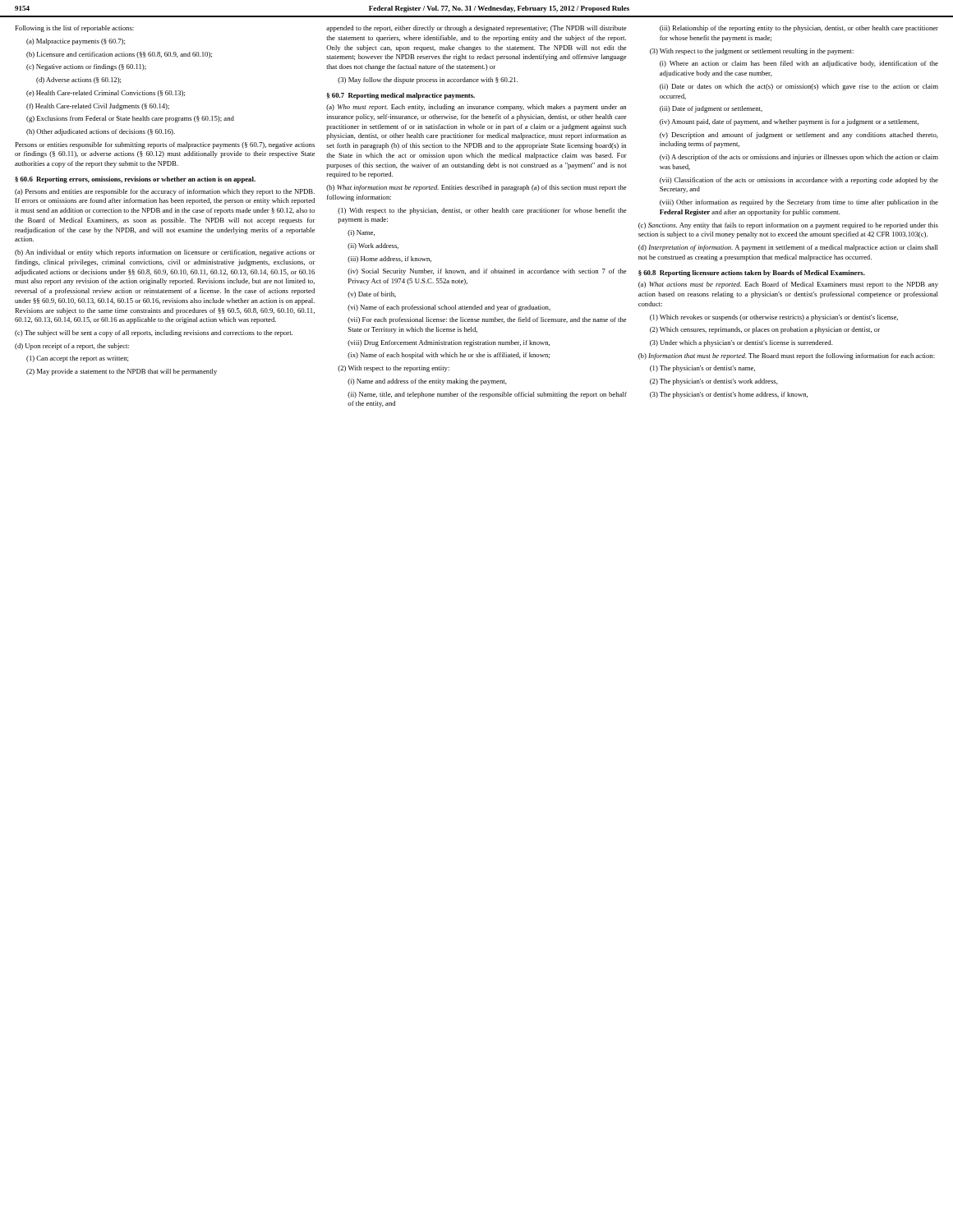
Task: Point to the section header beginning "§ 60.6 Reporting errors, omissions, revisions or whether"
Action: (135, 179)
